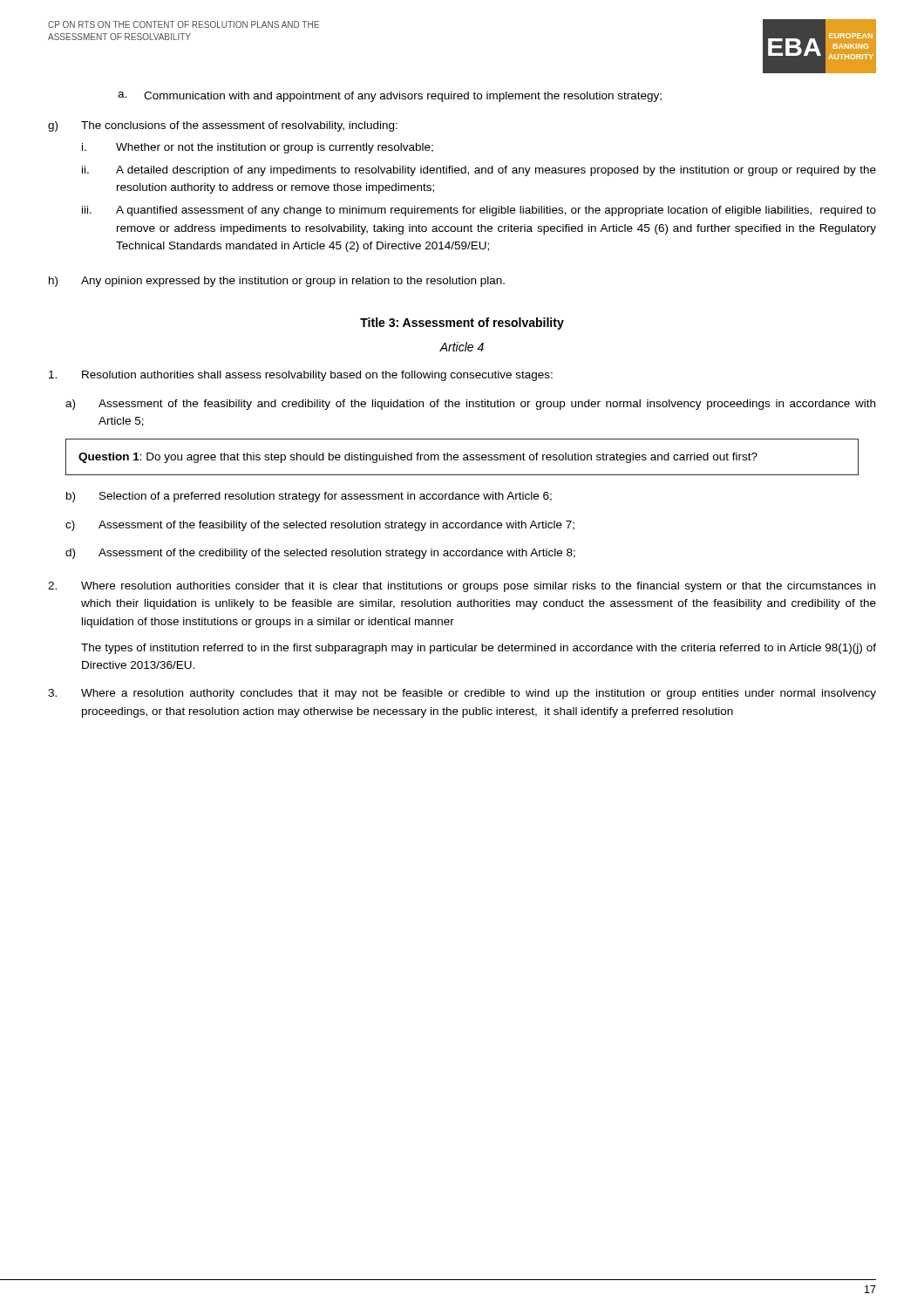Screen dimensions: 1308x924
Task: Navigate to the passage starting "3. Where a resolution authority concludes"
Action: click(462, 702)
